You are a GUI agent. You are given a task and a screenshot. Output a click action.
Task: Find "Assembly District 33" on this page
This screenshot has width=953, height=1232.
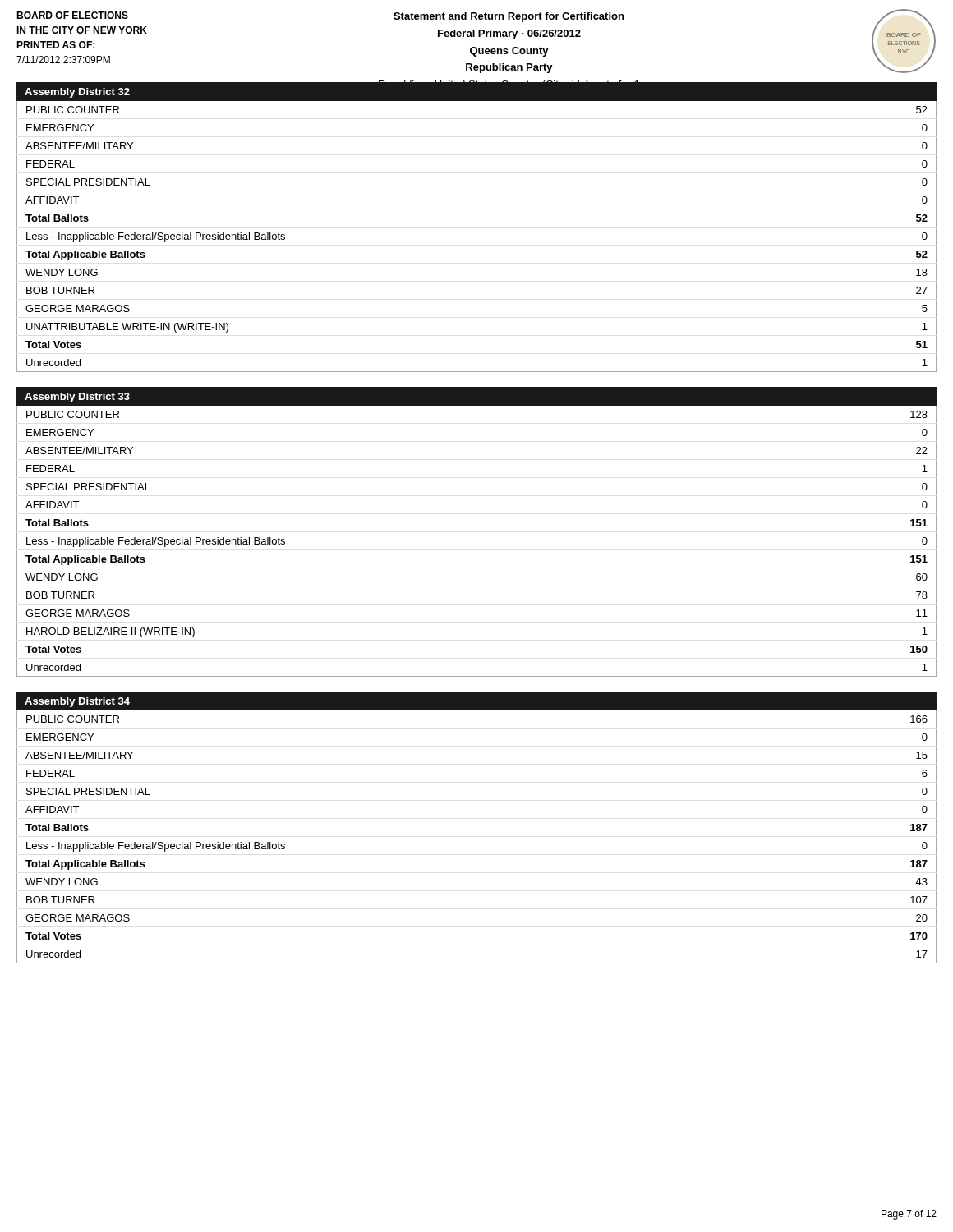click(x=77, y=396)
